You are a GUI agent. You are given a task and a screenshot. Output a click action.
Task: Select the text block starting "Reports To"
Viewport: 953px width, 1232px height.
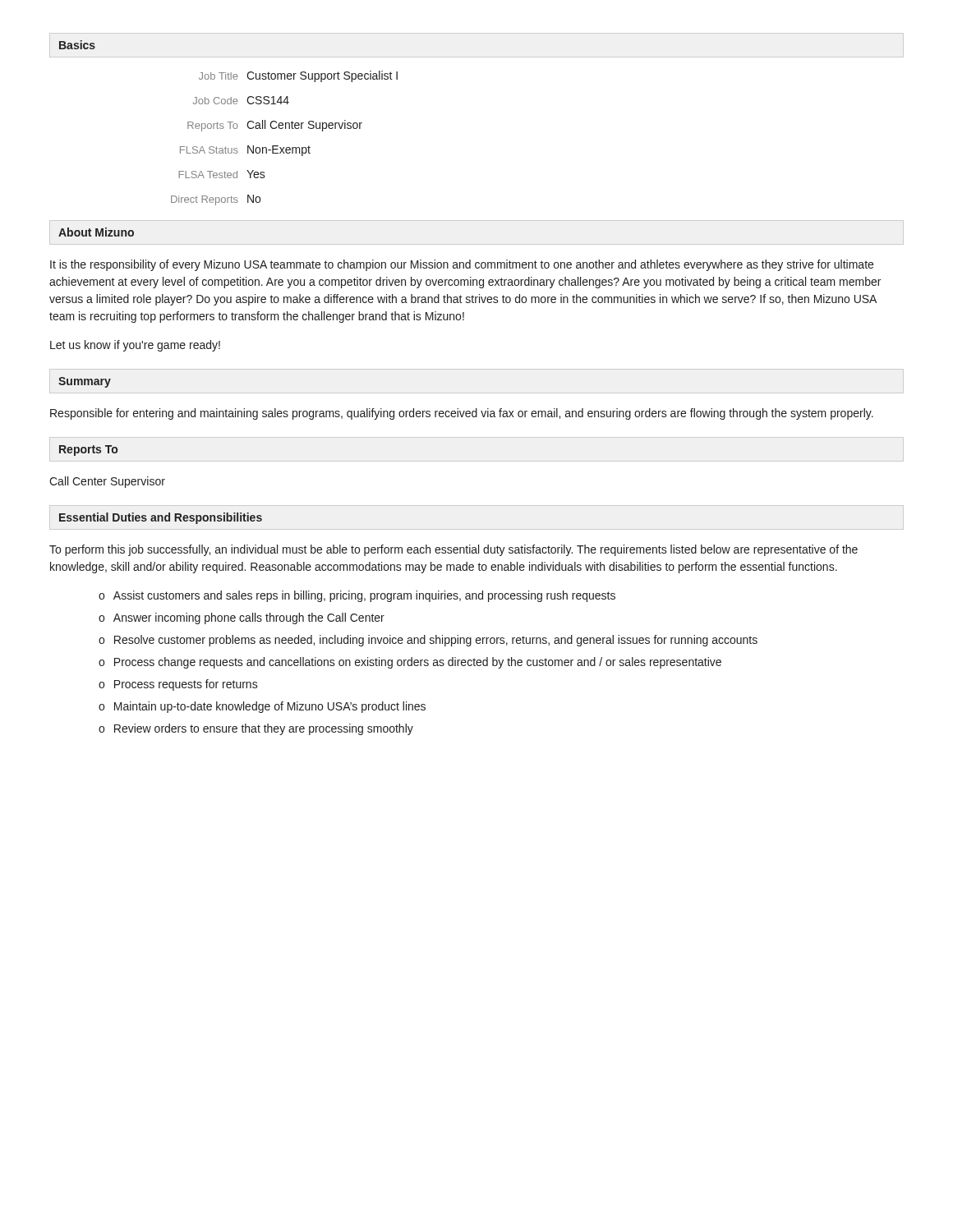coord(88,449)
